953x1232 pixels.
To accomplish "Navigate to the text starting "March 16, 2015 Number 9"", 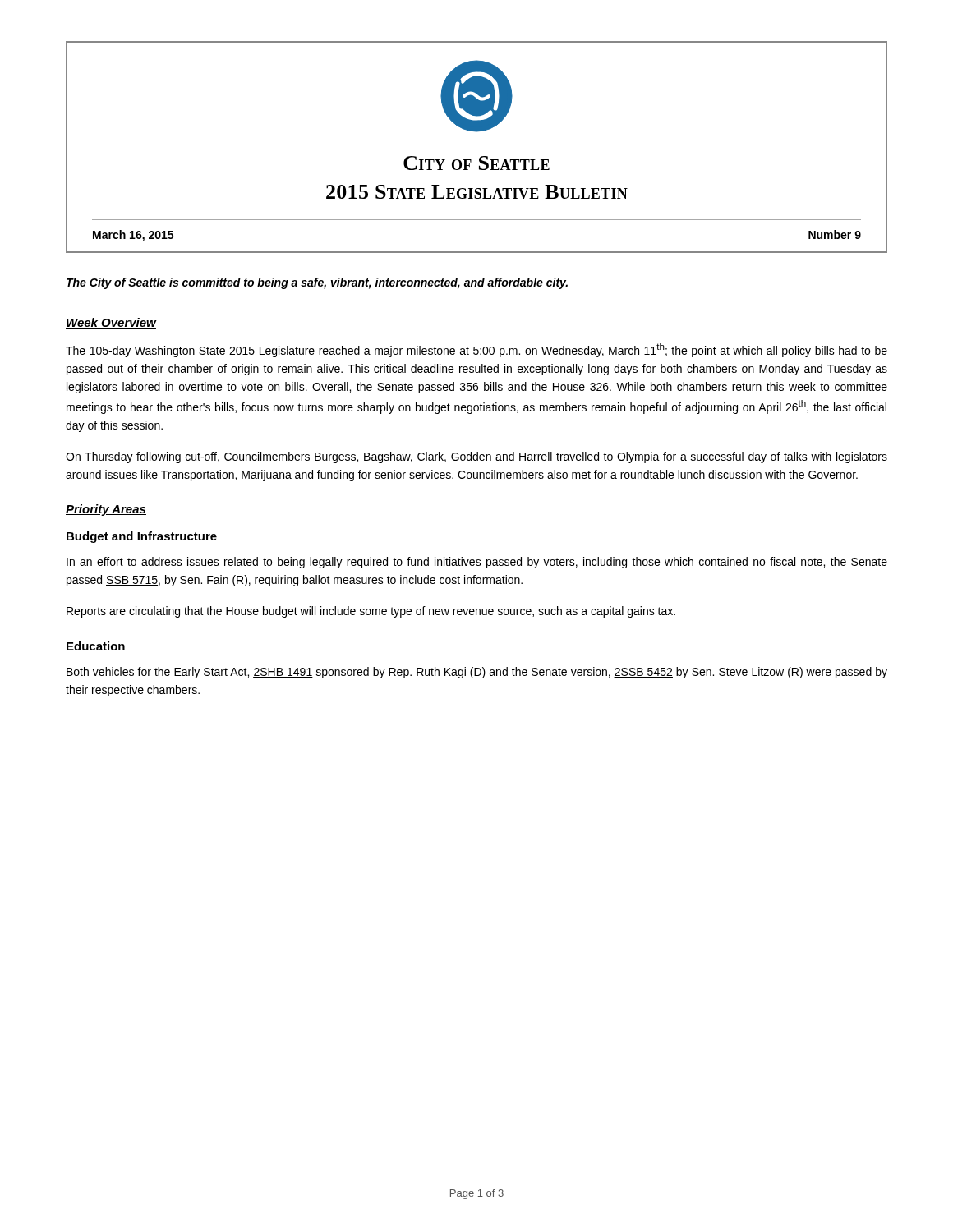I will (x=137, y=235).
